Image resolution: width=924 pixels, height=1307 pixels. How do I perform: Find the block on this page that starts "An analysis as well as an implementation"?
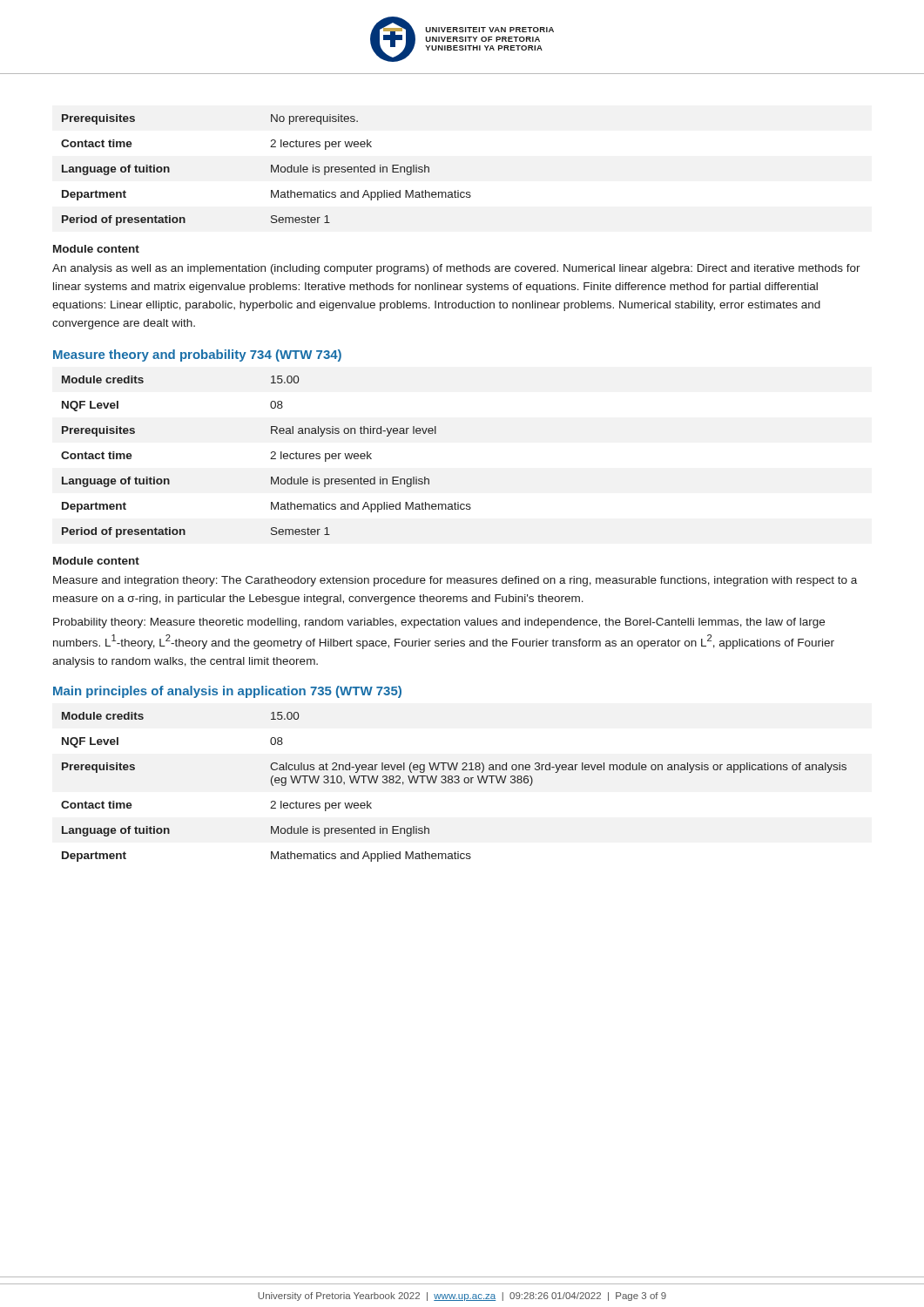(x=456, y=295)
